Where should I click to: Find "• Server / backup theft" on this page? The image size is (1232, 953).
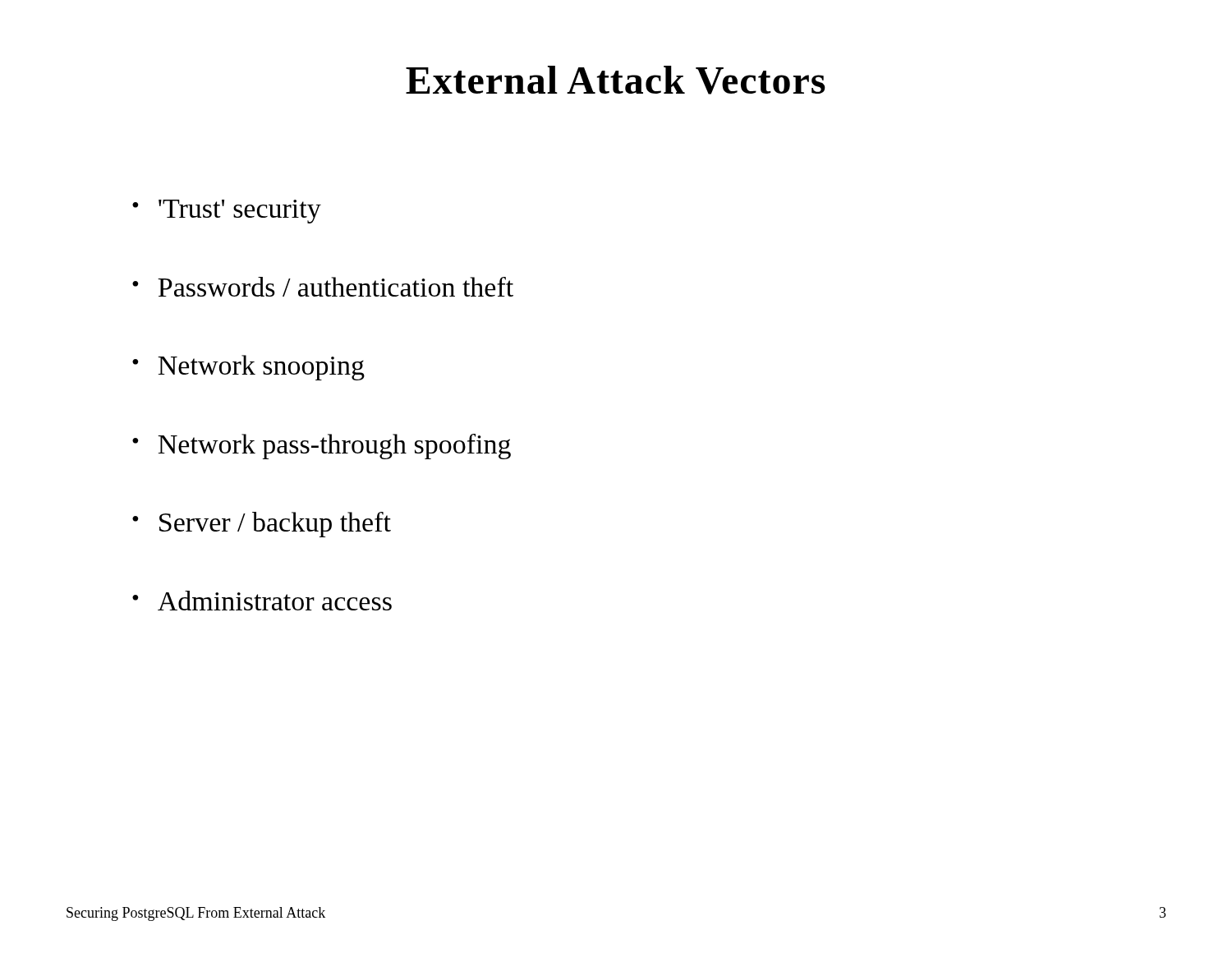(261, 523)
